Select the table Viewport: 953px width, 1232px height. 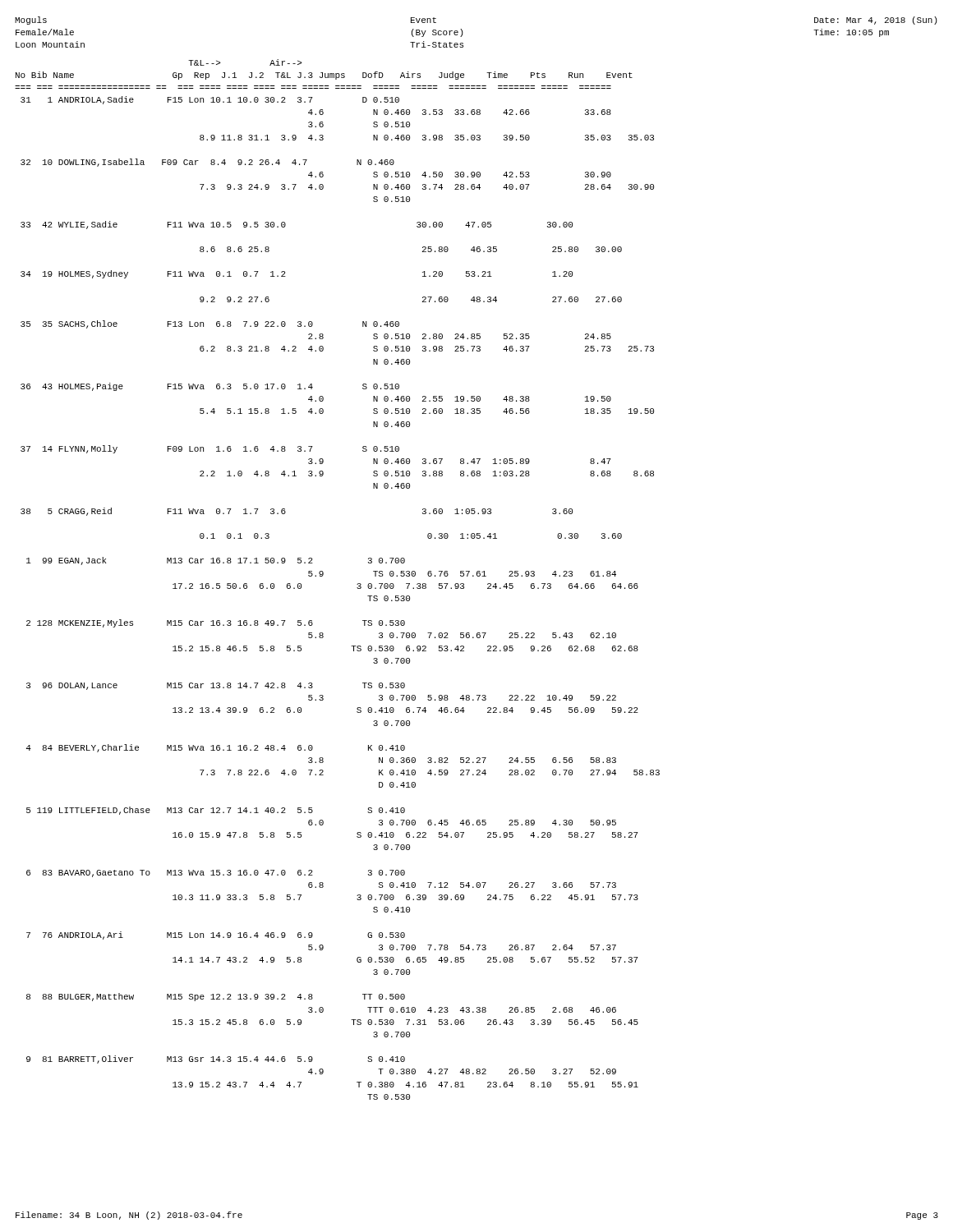[476, 580]
